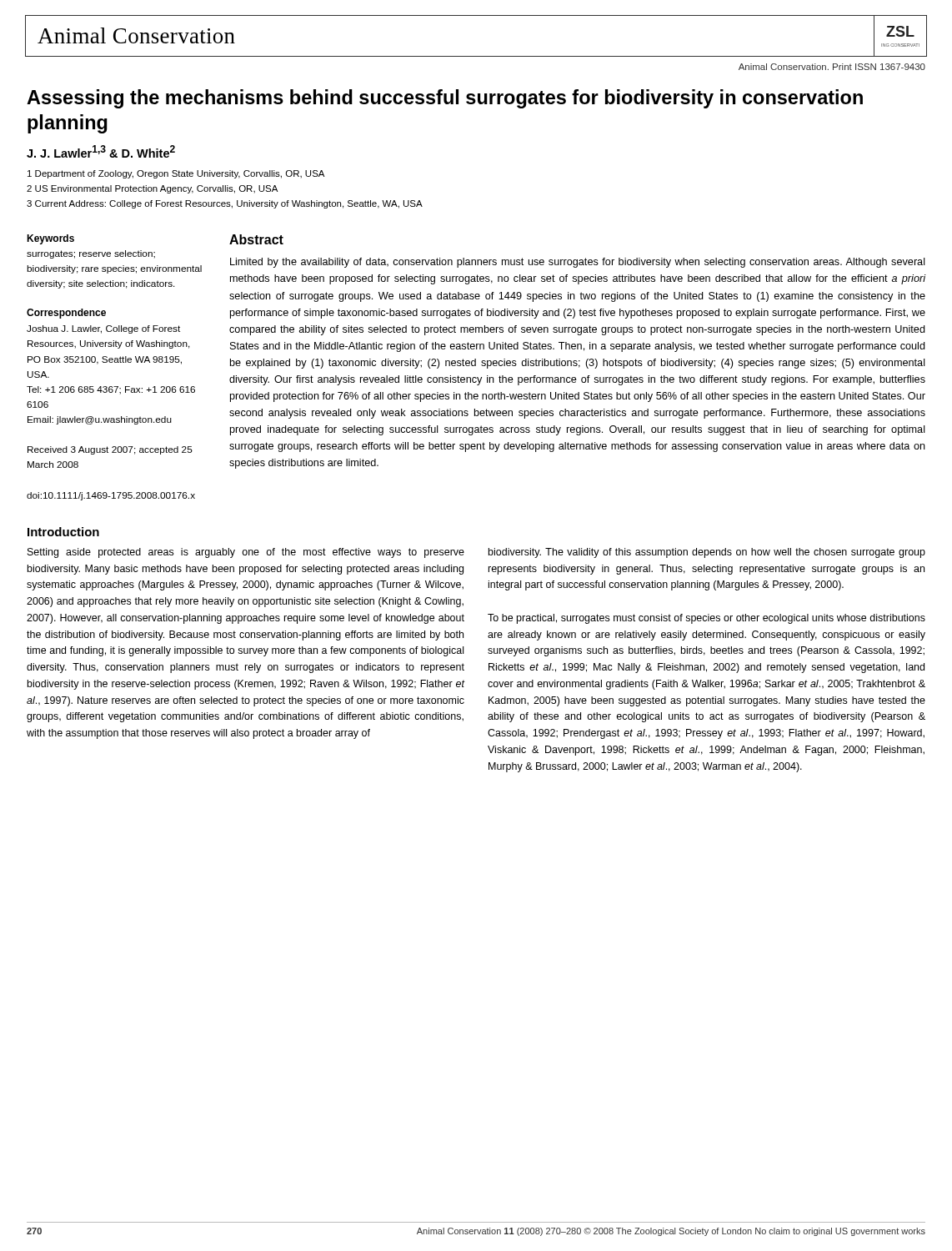Click on the text block that says "biodiversity. The validity"

pyautogui.click(x=707, y=659)
